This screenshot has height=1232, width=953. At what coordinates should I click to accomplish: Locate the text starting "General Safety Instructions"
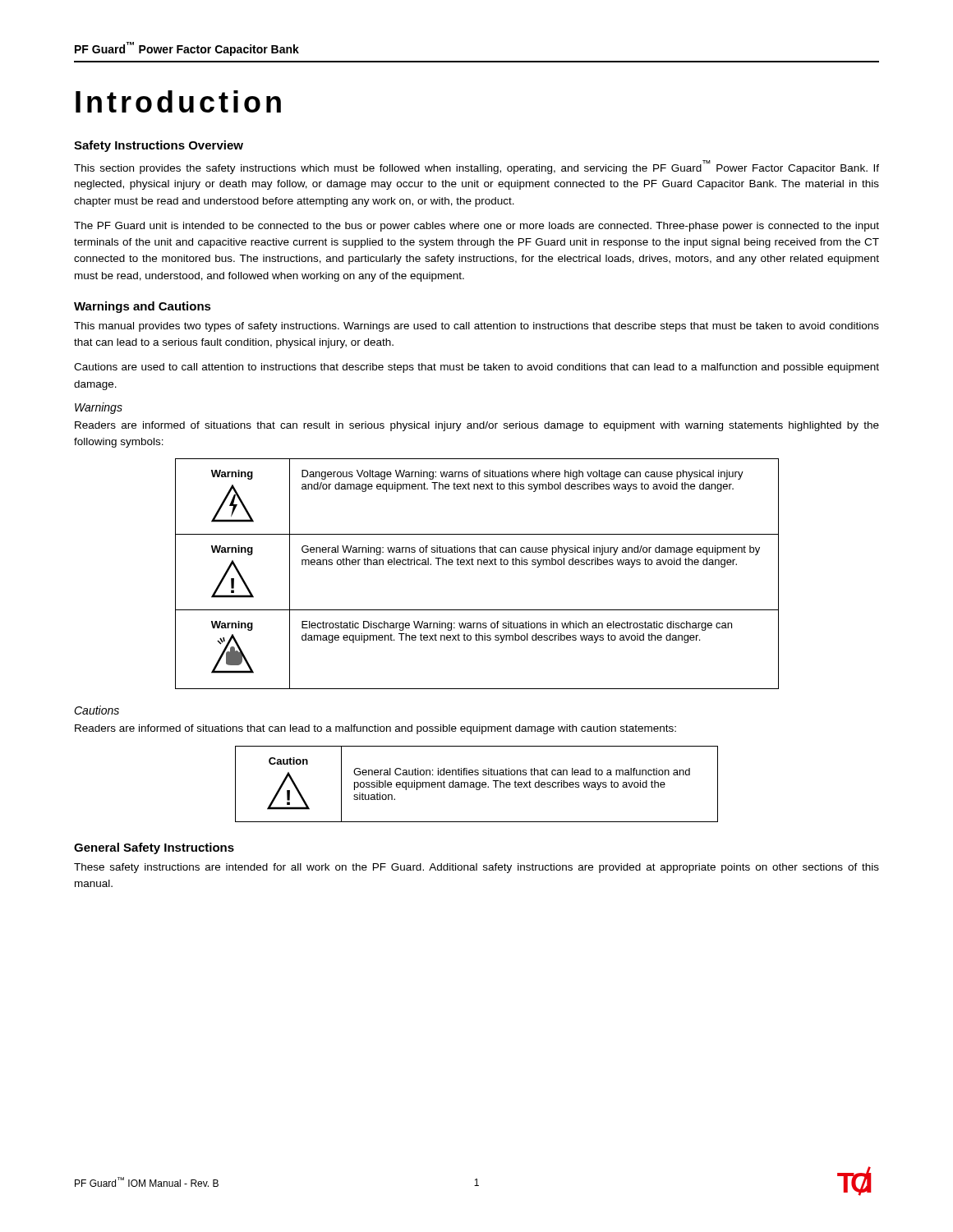[154, 847]
